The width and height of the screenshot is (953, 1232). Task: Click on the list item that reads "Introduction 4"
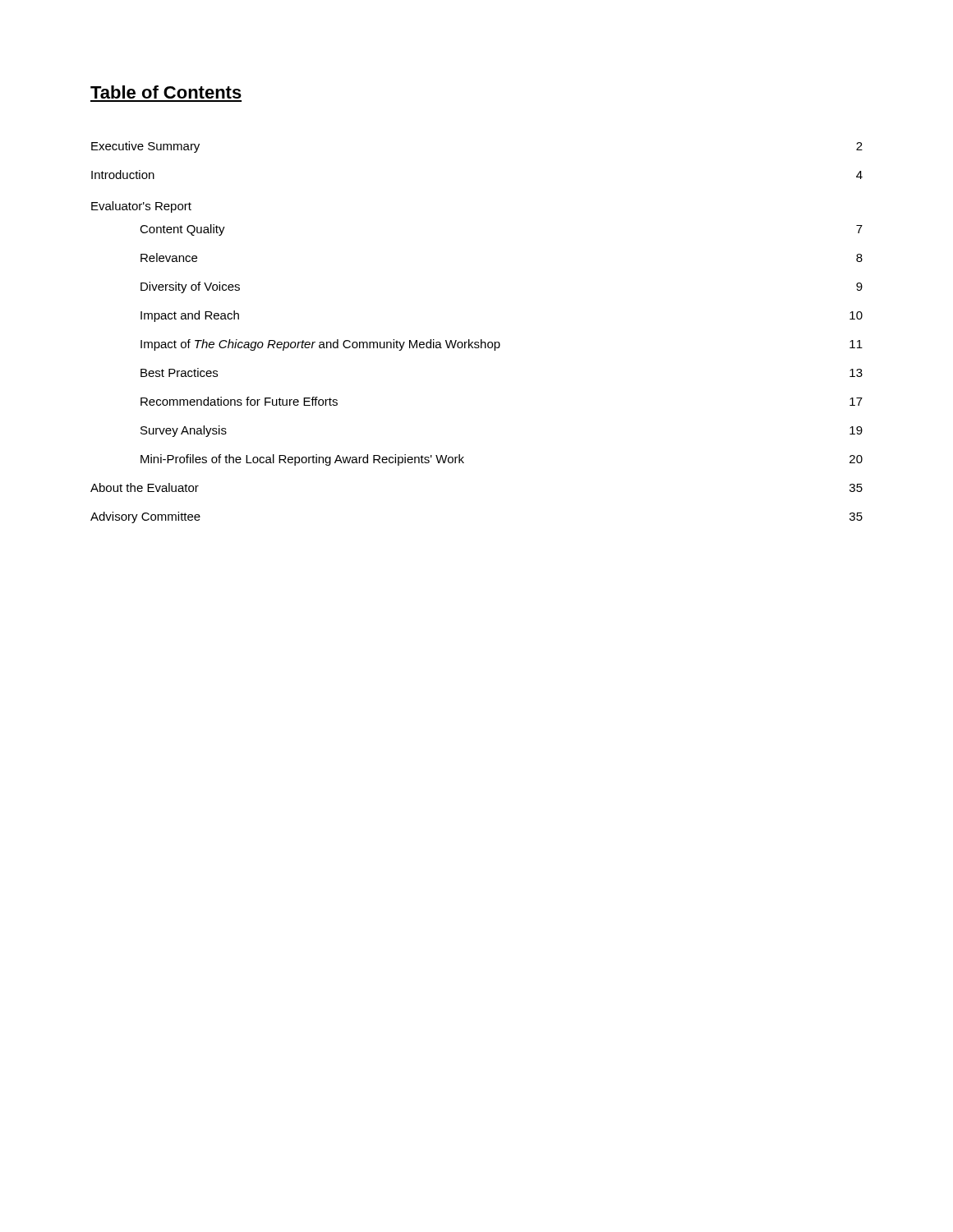tap(124, 175)
